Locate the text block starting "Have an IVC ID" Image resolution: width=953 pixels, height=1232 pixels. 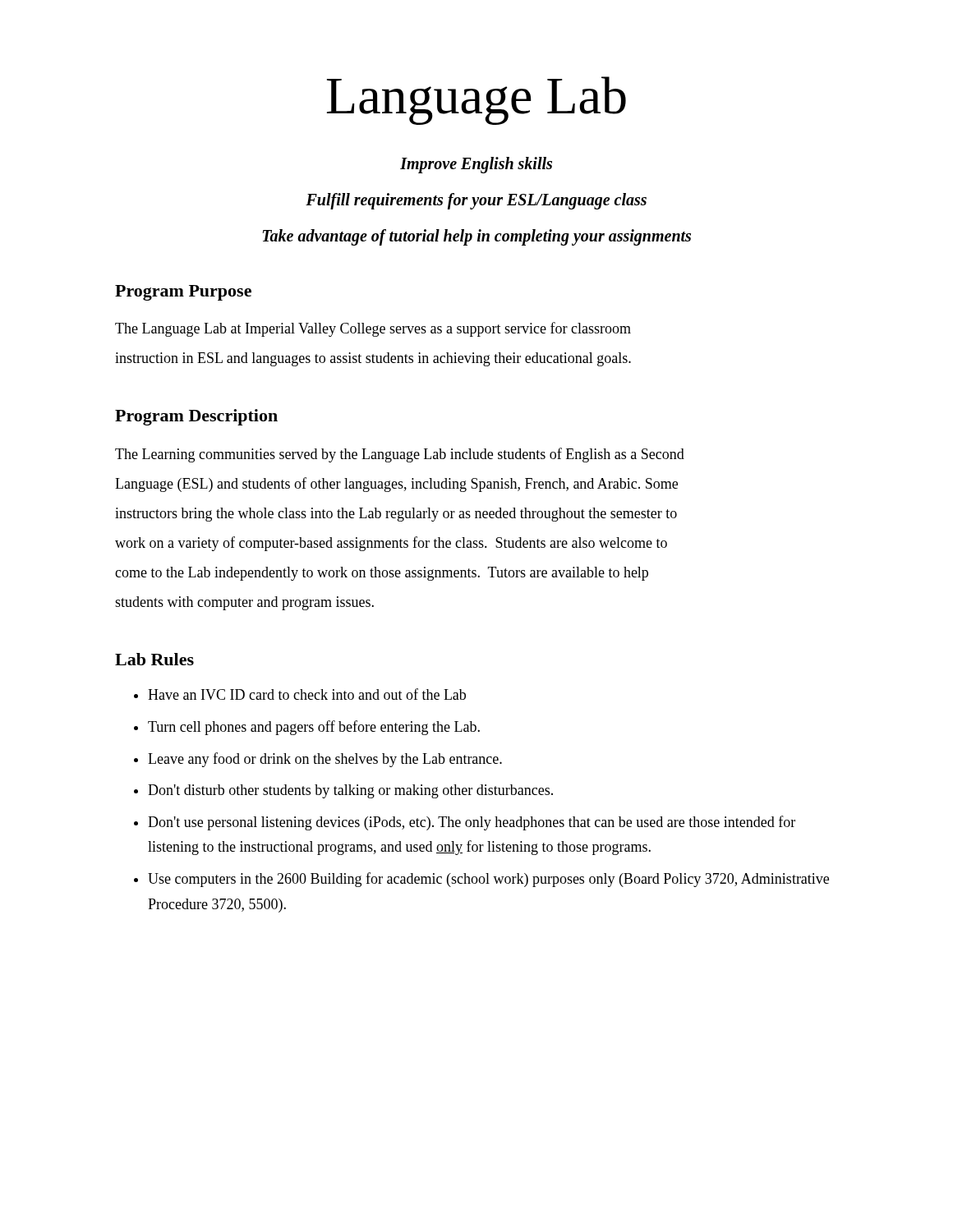307,694
